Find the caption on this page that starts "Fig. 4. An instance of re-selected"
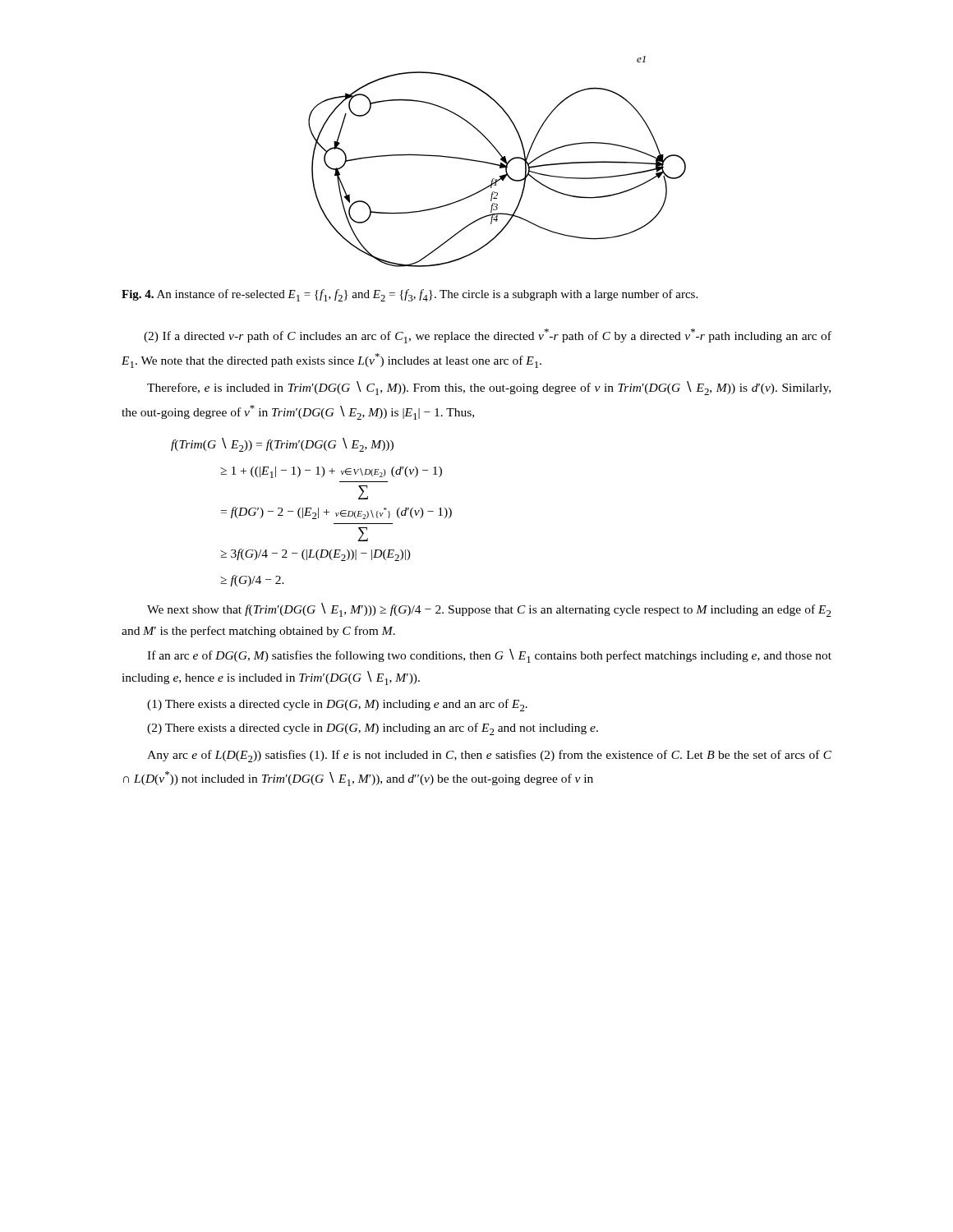Screen dimensions: 1232x953 tap(410, 296)
